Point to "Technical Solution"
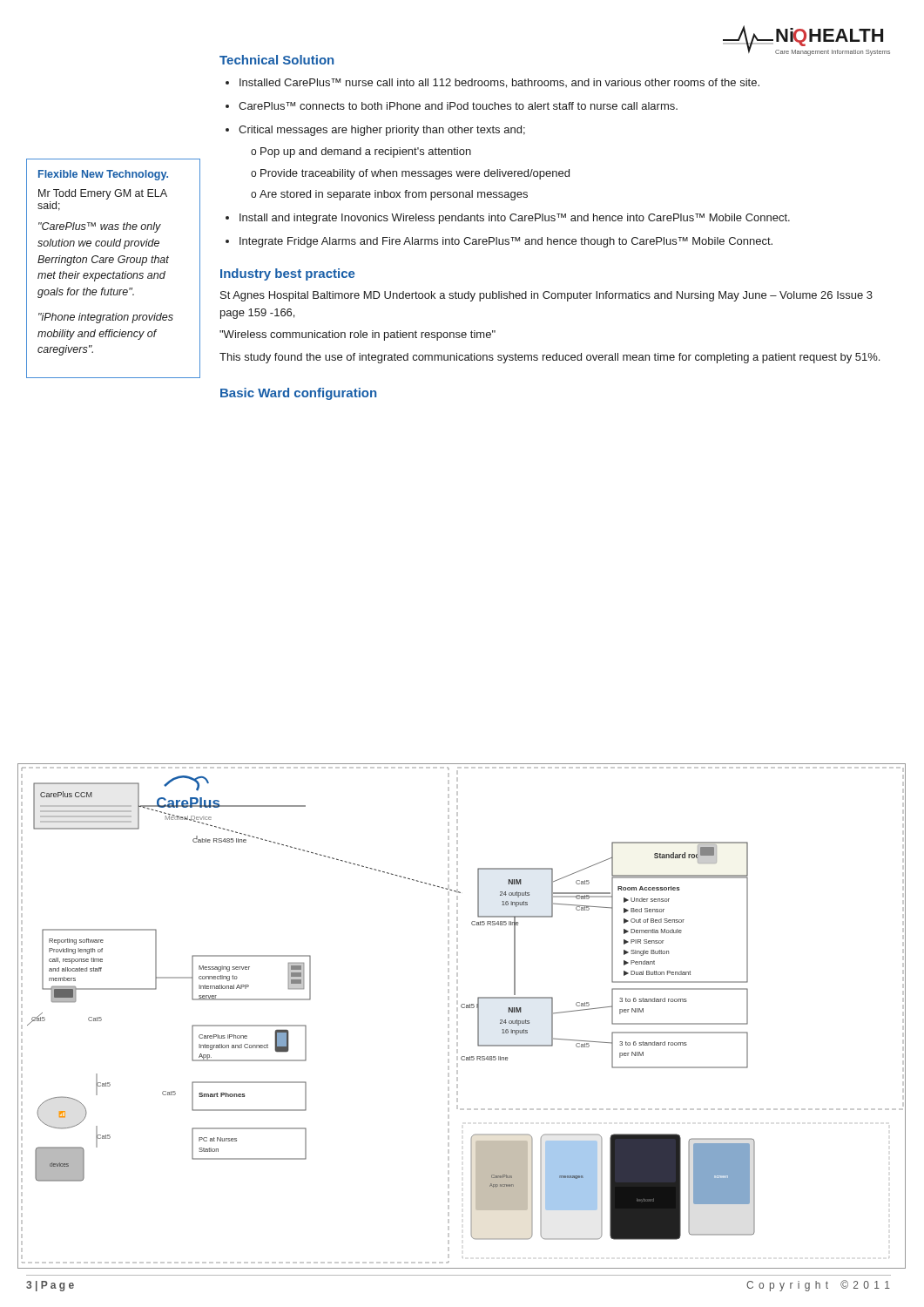This screenshot has width=924, height=1307. [x=277, y=60]
